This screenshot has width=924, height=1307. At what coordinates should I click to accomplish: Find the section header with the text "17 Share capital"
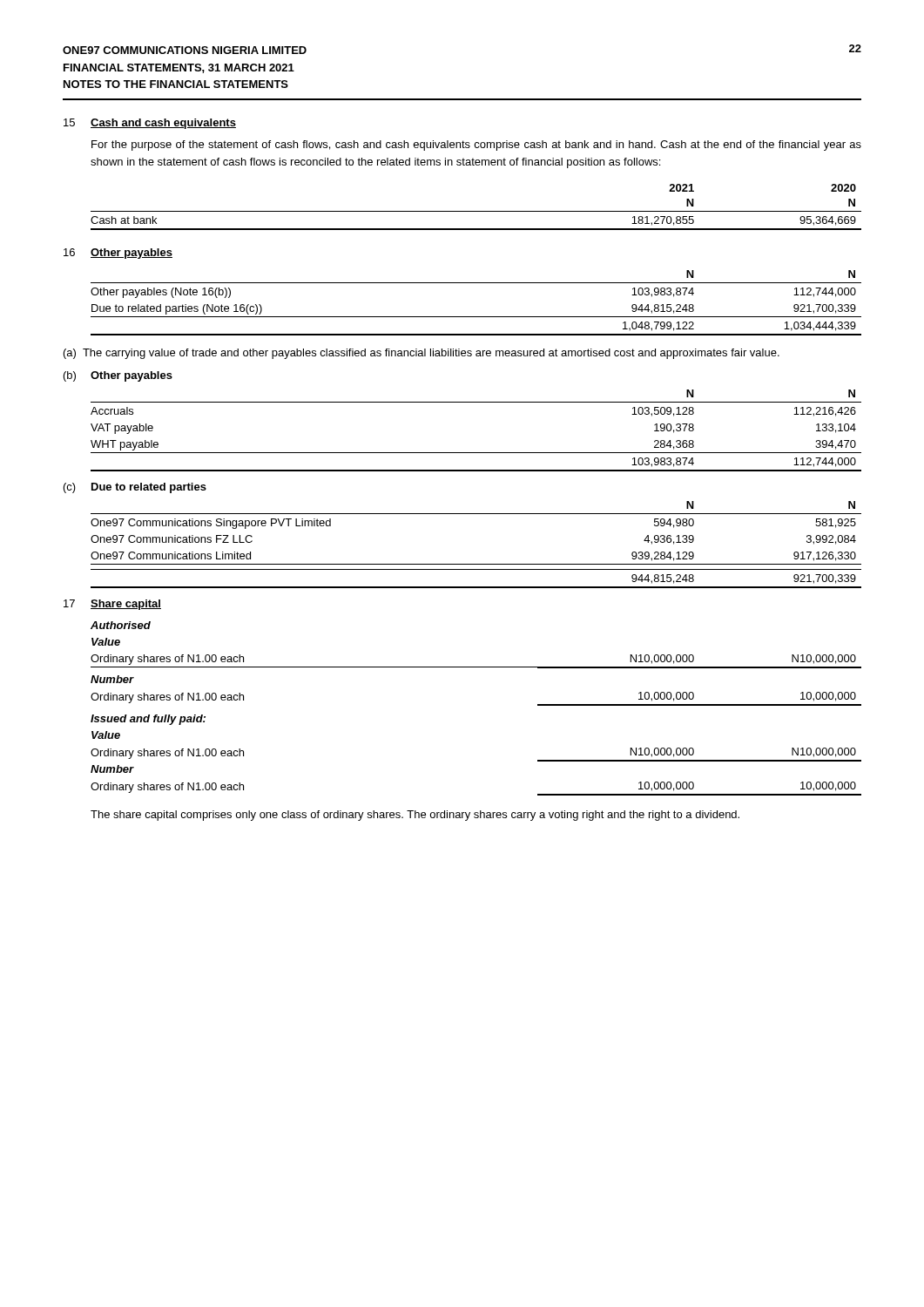pos(112,603)
